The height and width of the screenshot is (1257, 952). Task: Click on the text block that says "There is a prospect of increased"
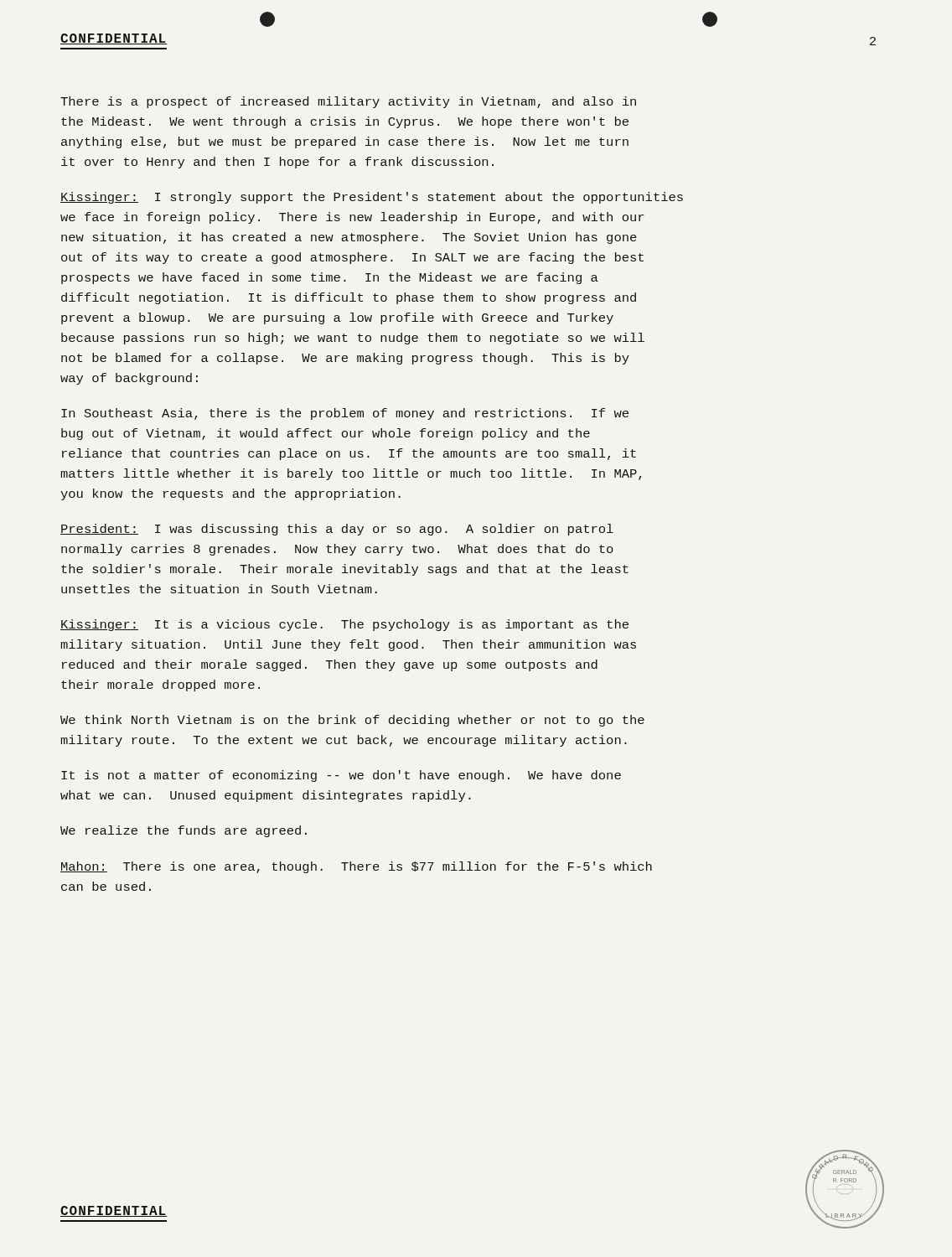pos(349,132)
